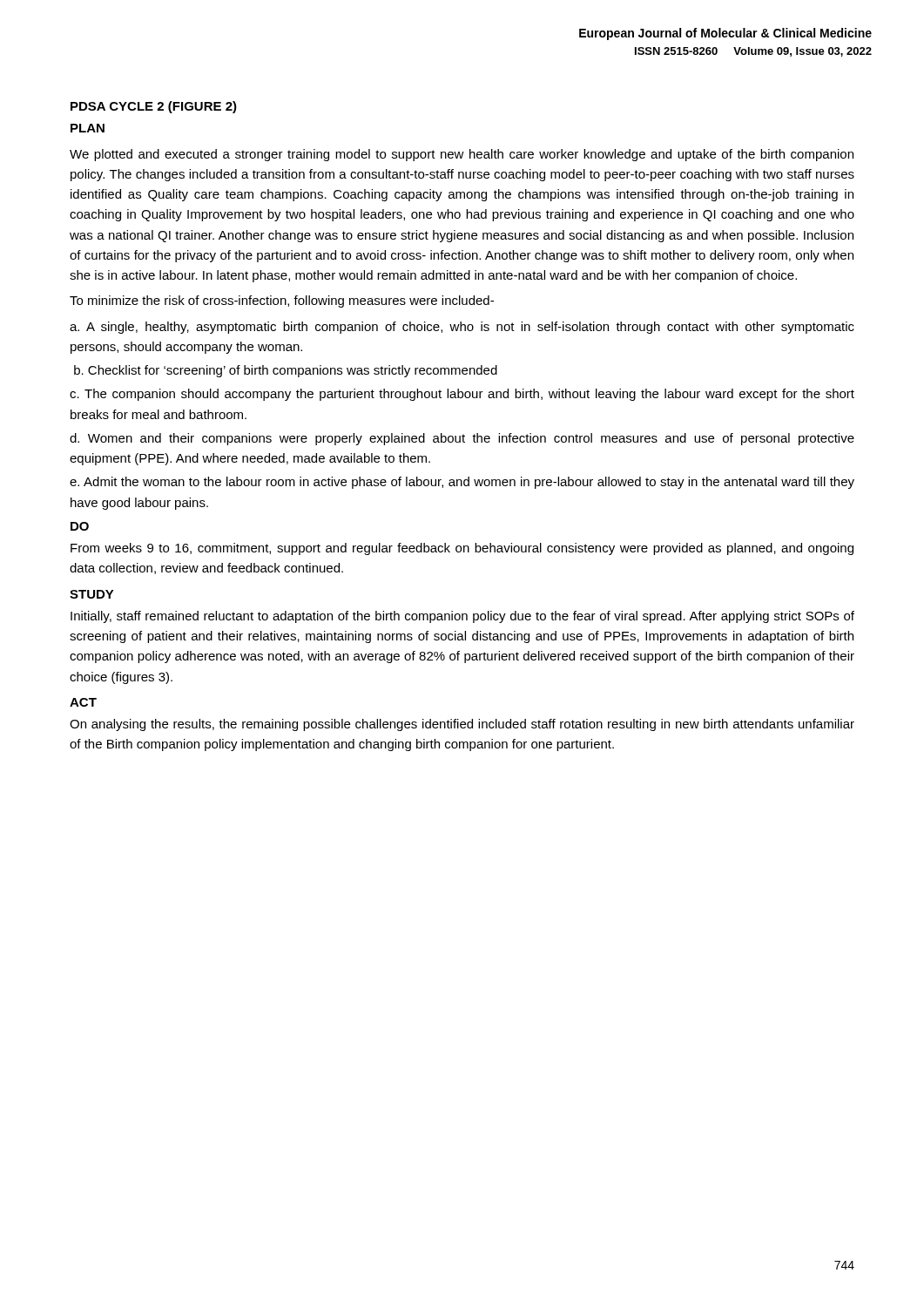
Task: Find the text block containing "To minimize the risk of cross-infection, following"
Action: [x=282, y=300]
